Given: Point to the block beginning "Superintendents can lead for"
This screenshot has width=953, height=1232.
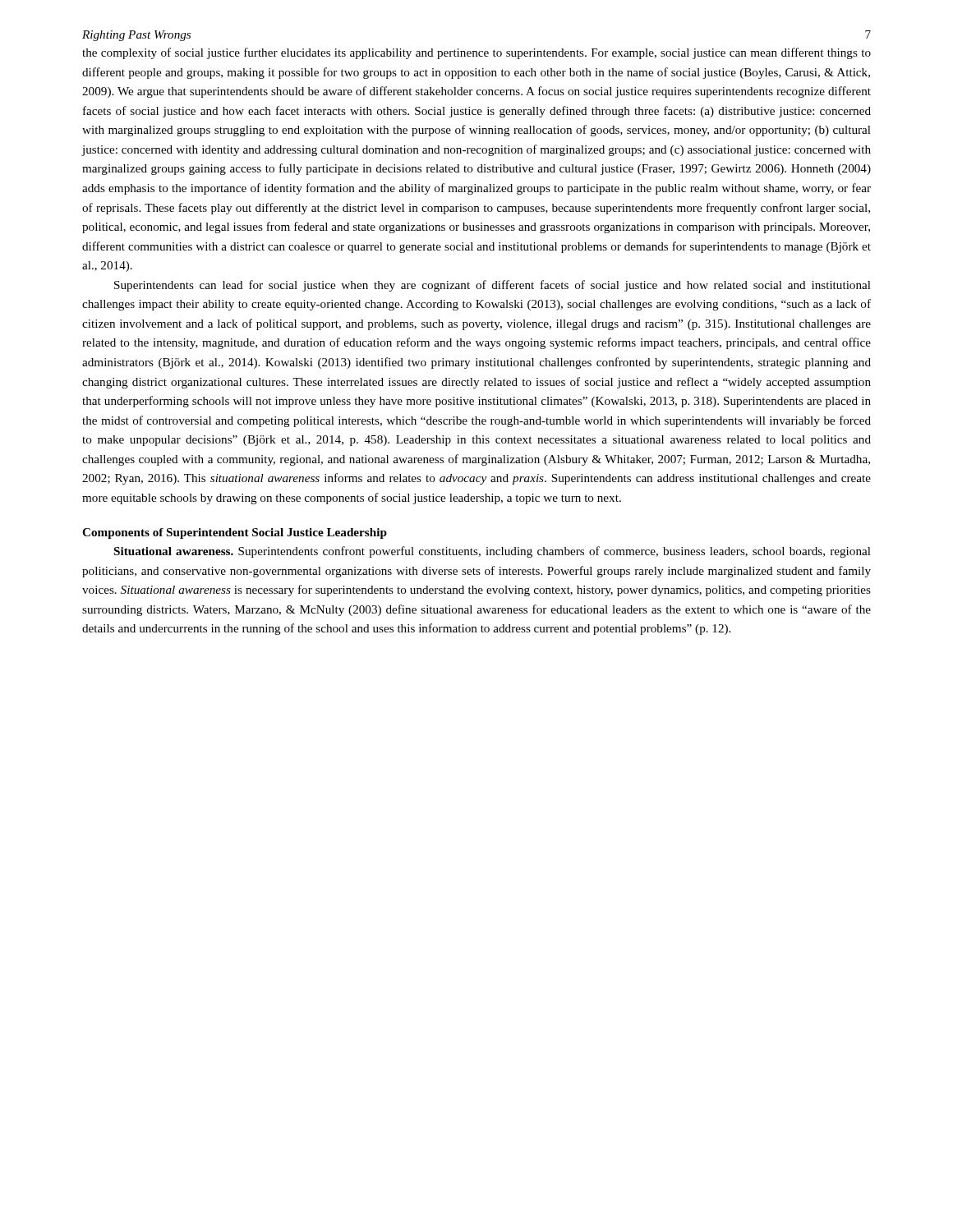Looking at the screenshot, I should [476, 391].
